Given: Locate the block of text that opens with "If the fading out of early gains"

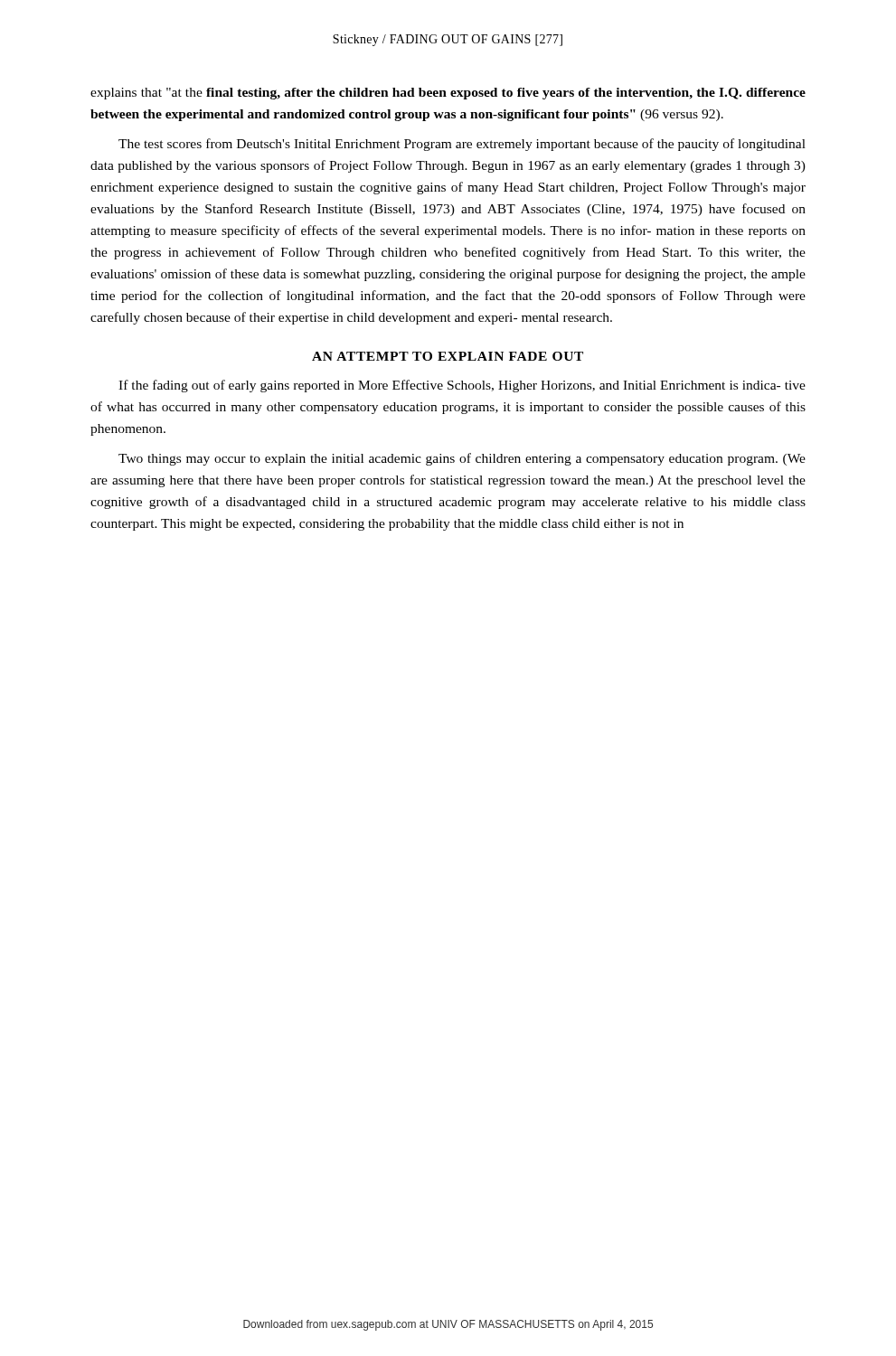Looking at the screenshot, I should (x=448, y=454).
